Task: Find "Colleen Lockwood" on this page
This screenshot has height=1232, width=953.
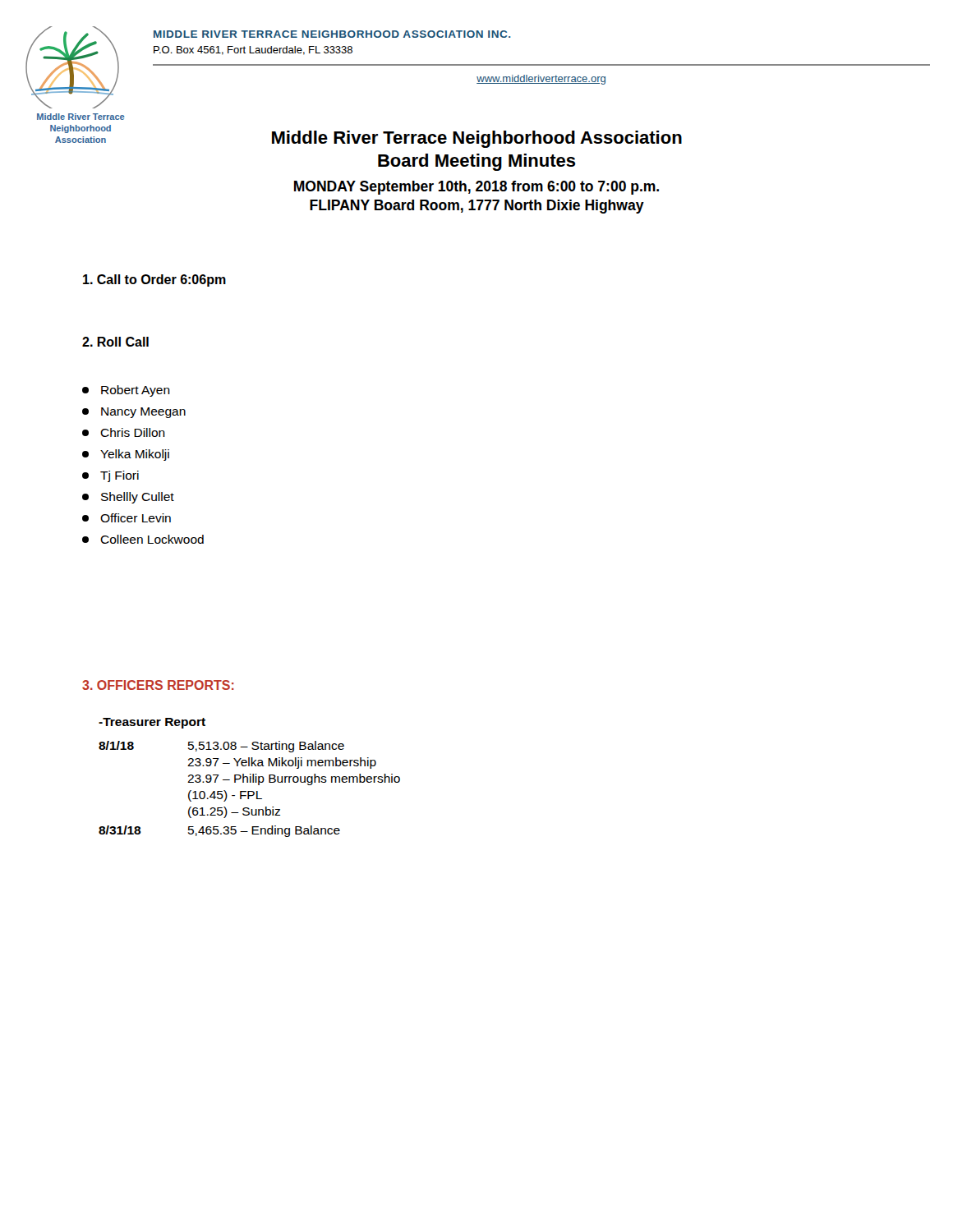Action: 143,540
